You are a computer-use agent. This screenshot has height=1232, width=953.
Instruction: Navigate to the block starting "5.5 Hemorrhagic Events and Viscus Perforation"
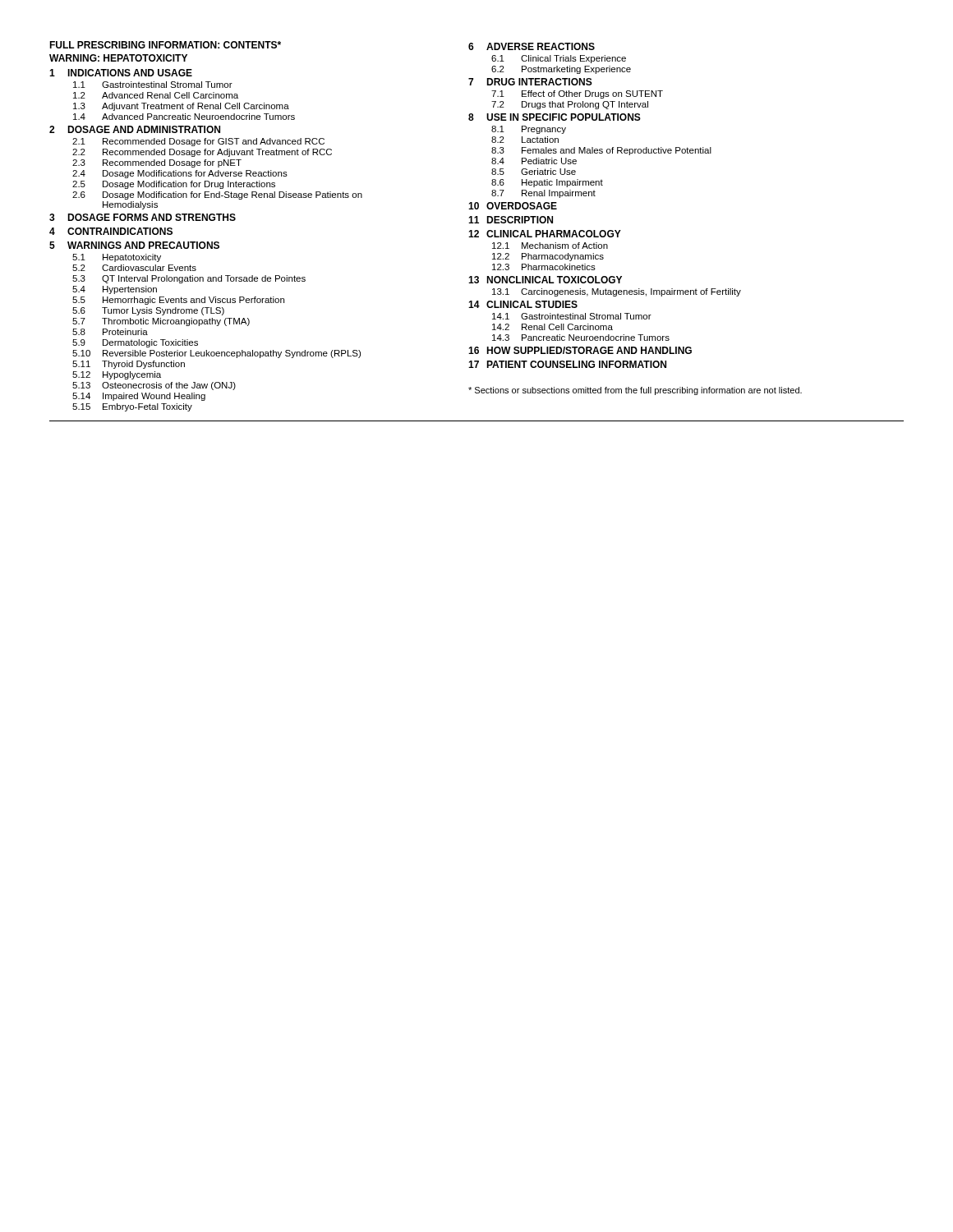click(258, 300)
